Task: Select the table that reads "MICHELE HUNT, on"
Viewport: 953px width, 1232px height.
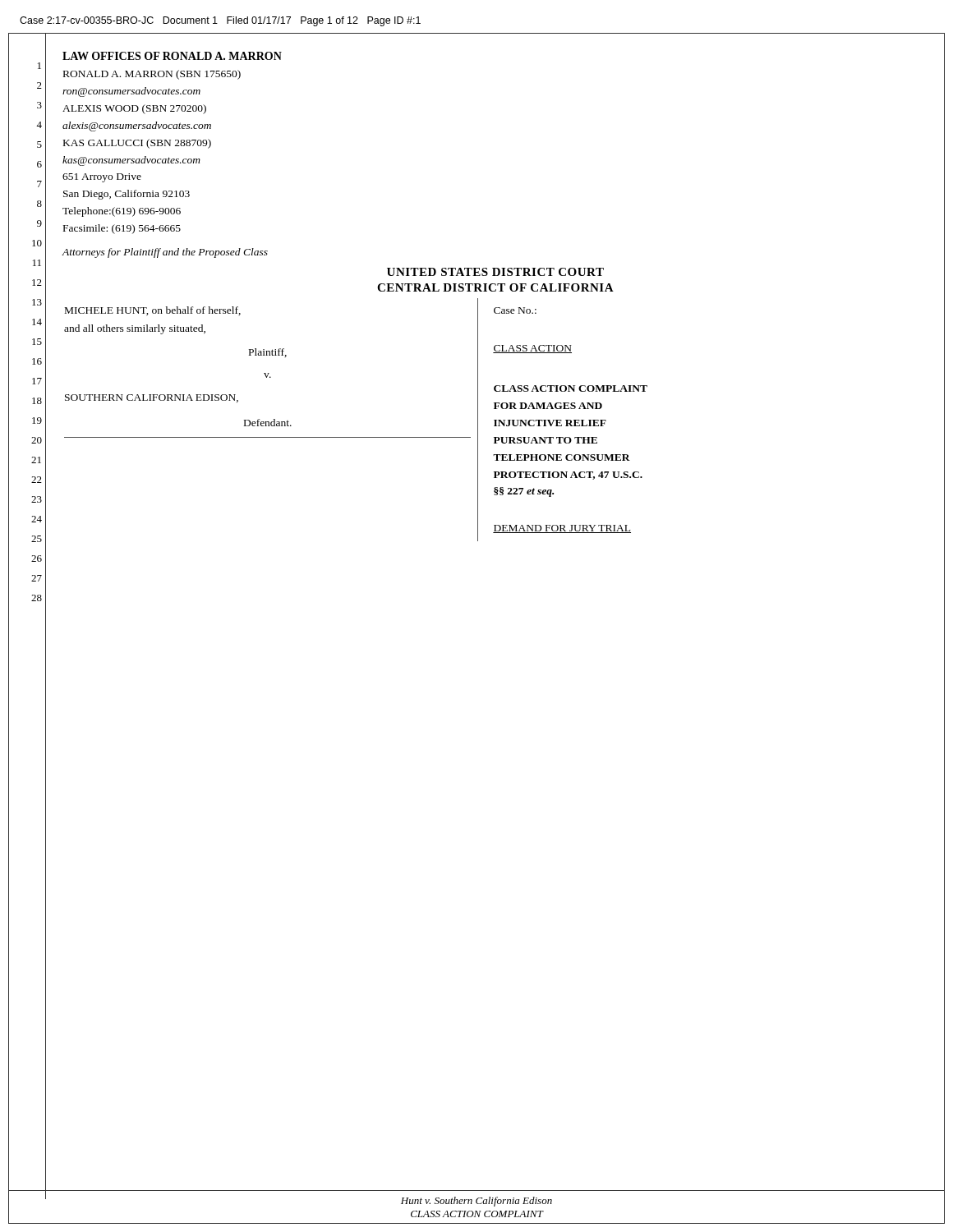Action: coord(495,420)
